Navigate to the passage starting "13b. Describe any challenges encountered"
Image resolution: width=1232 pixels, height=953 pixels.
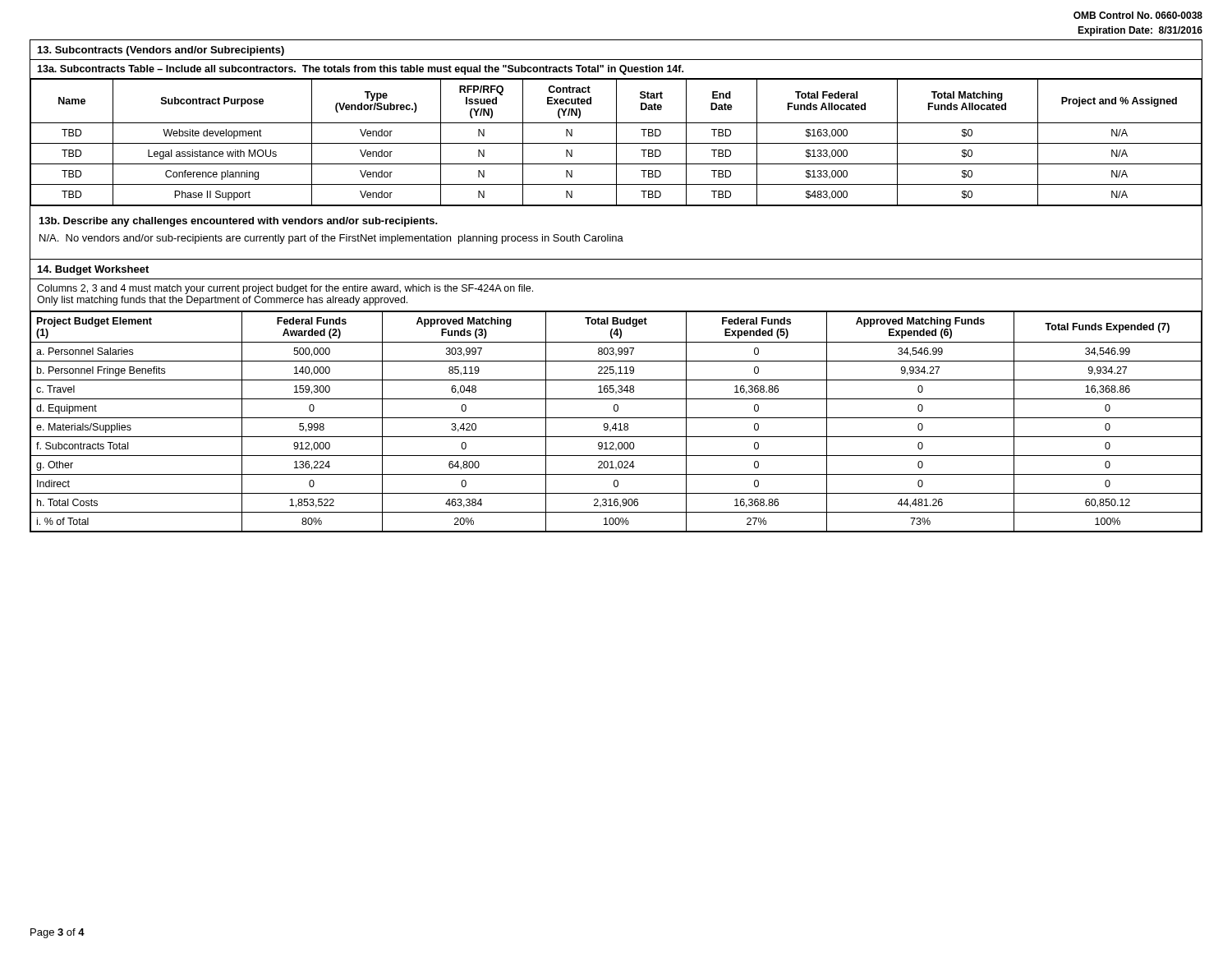pos(238,221)
